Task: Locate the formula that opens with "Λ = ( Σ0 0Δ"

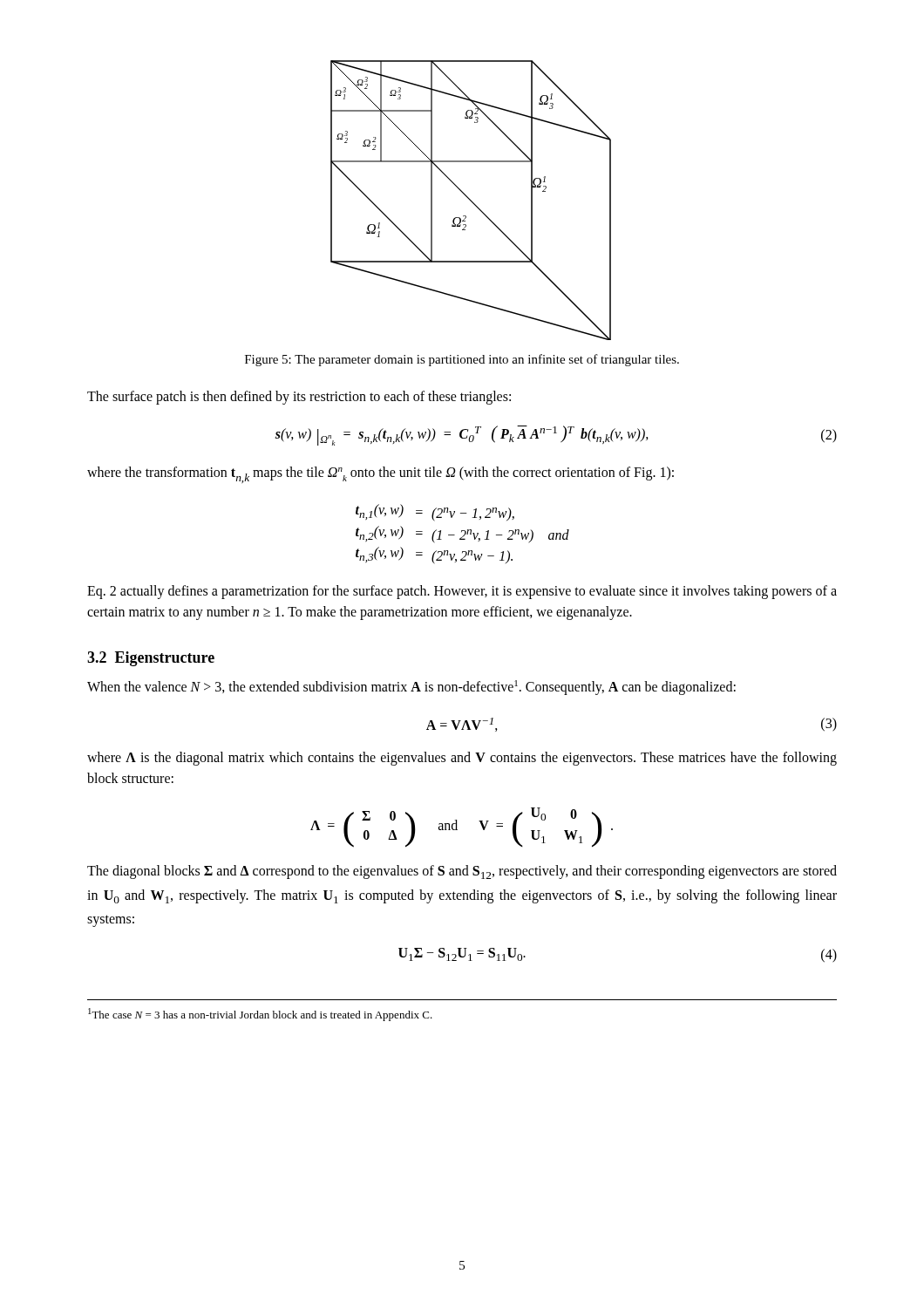Action: click(462, 826)
